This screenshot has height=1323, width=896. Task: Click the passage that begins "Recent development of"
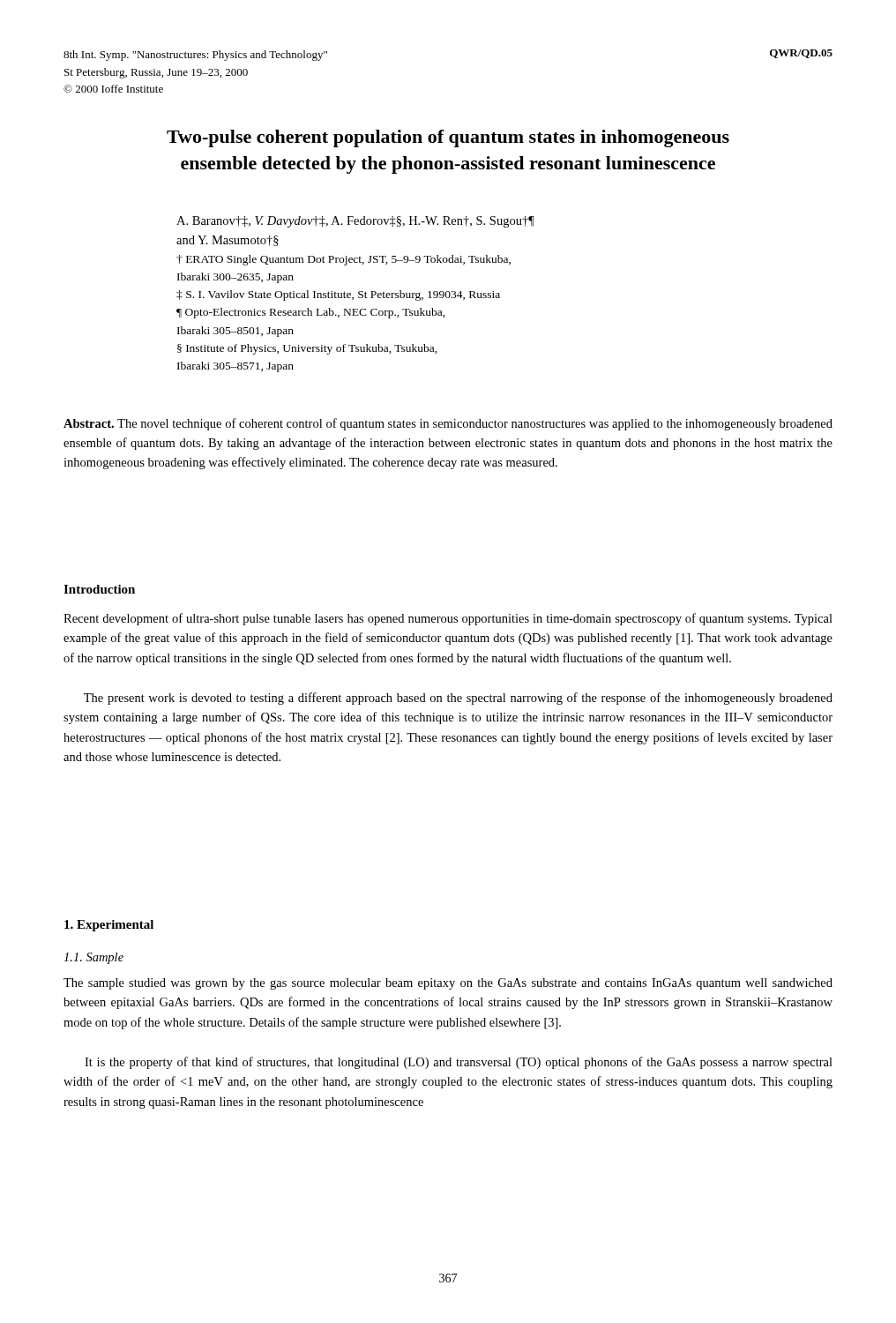coord(448,688)
